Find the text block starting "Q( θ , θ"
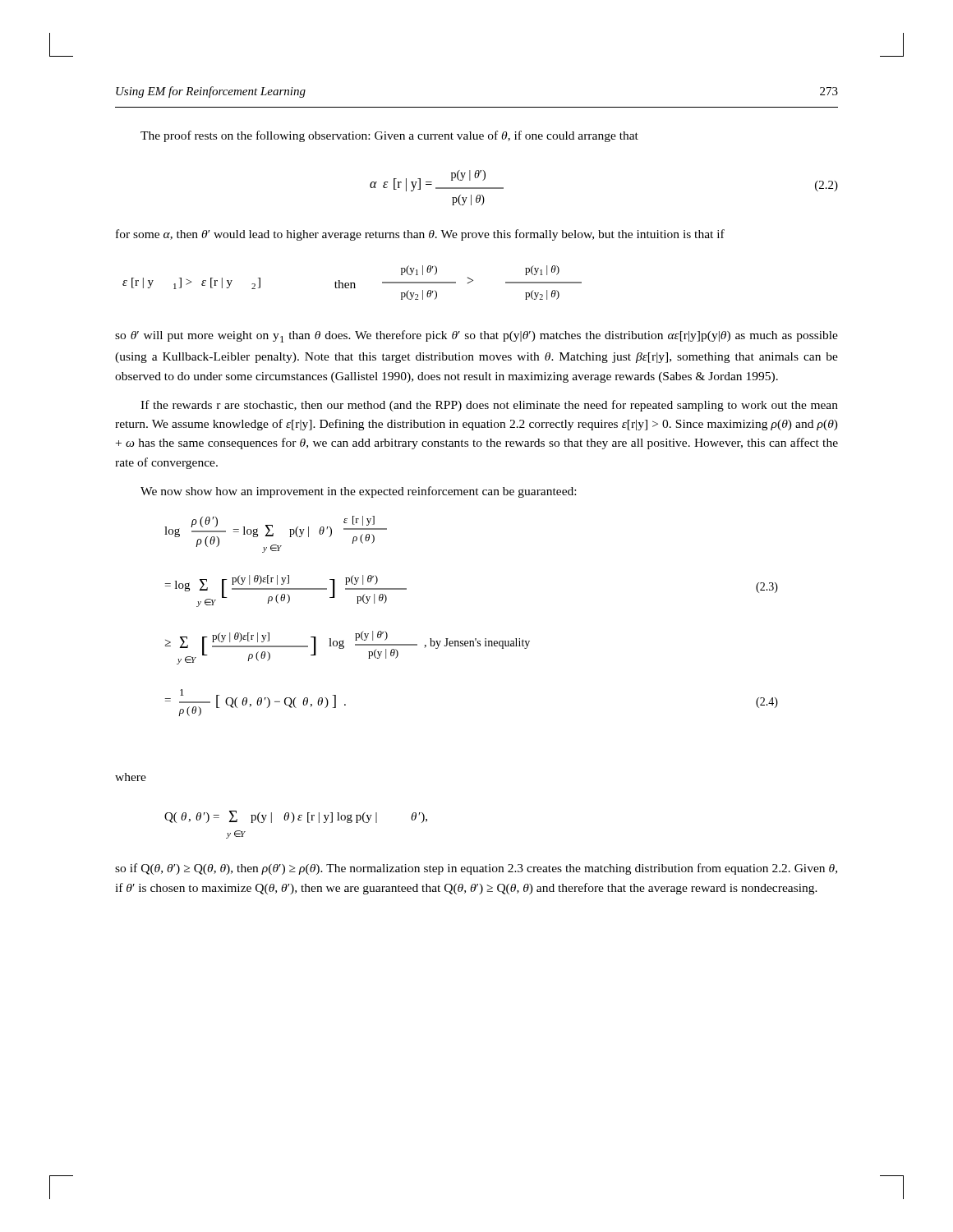Screen dimensions: 1232x953 378,816
